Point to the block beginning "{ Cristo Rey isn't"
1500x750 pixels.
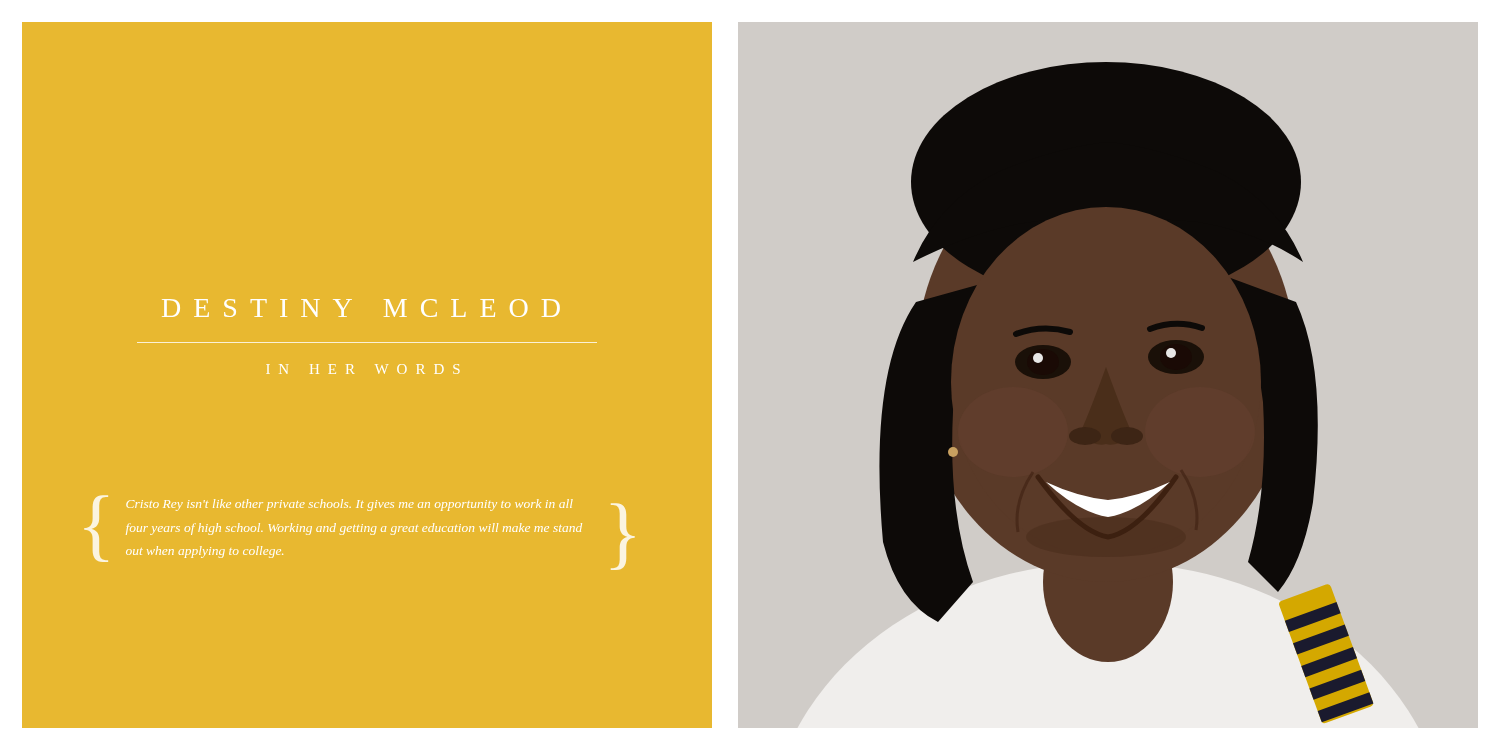tap(359, 528)
